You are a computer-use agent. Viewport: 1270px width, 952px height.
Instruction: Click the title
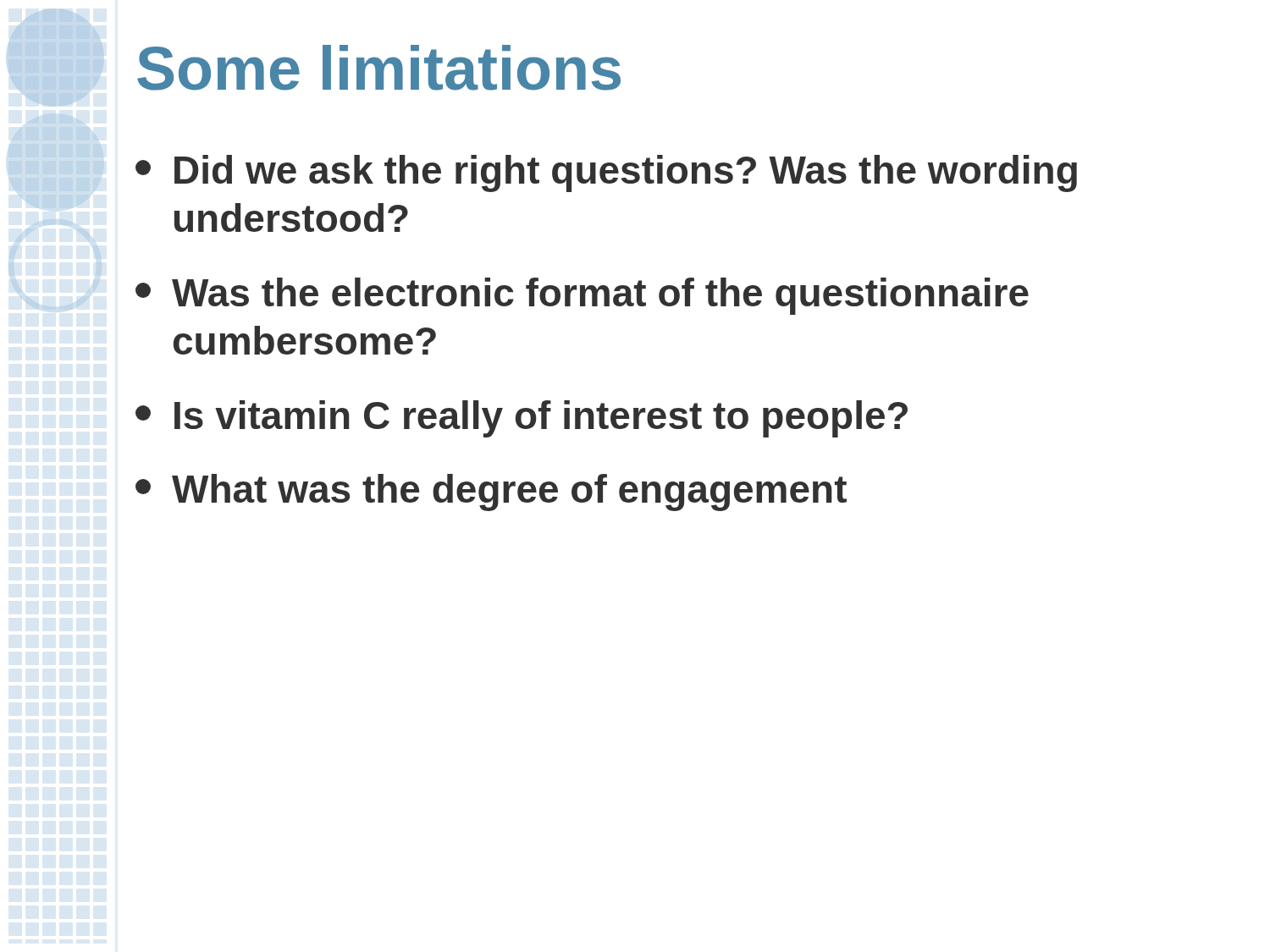click(x=379, y=69)
